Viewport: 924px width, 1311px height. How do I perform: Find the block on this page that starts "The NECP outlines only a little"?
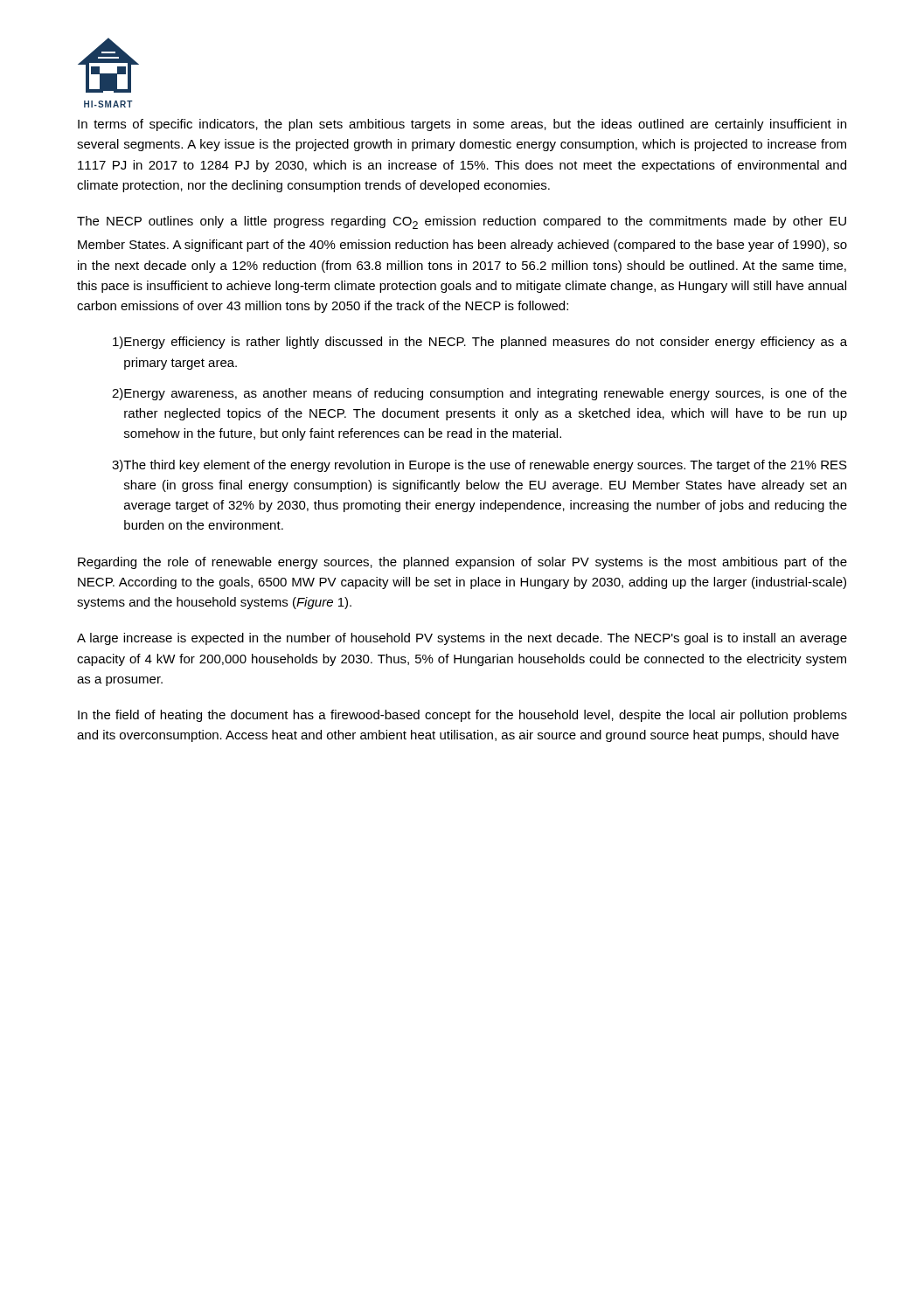click(x=462, y=263)
